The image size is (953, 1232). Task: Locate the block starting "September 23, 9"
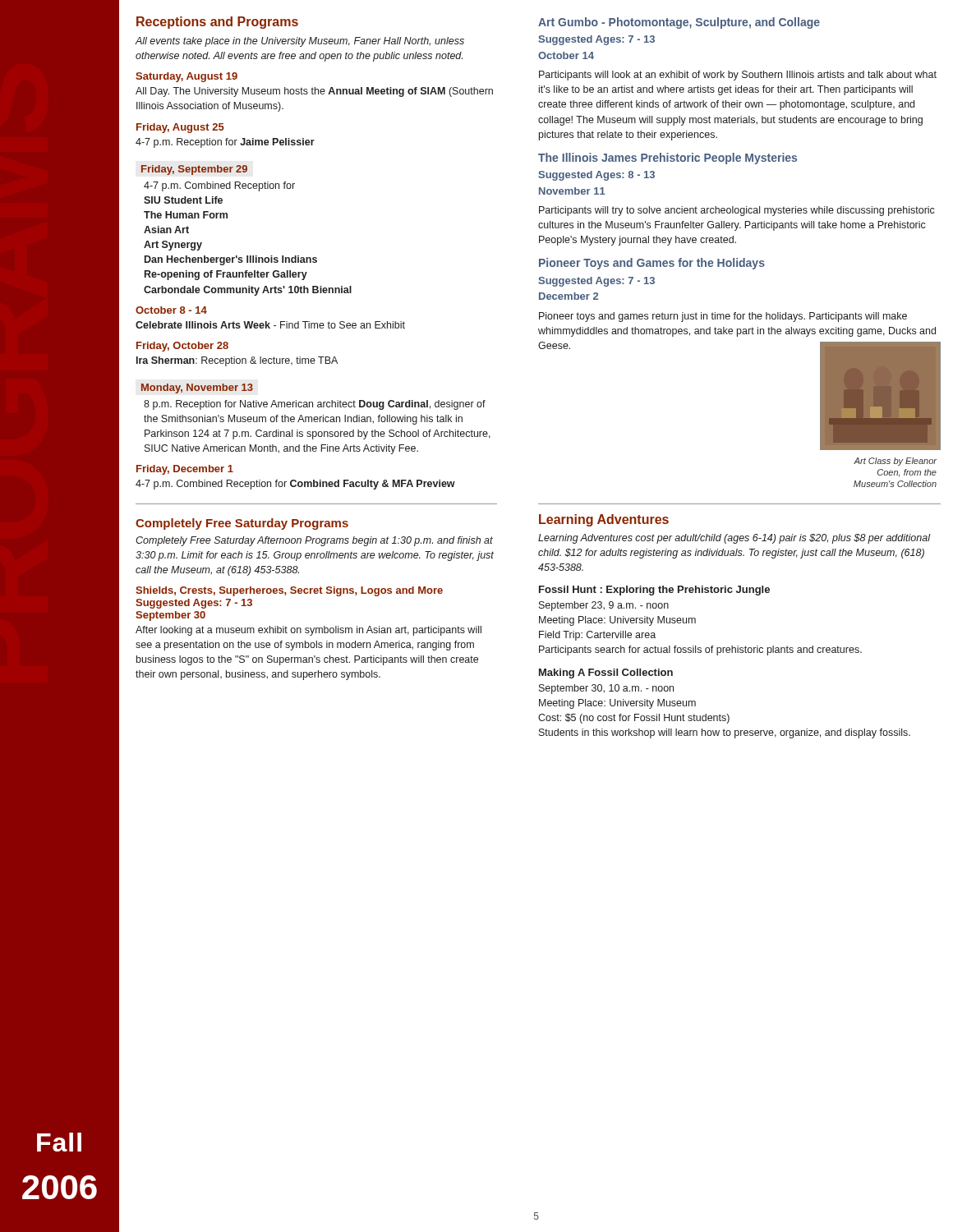(700, 628)
